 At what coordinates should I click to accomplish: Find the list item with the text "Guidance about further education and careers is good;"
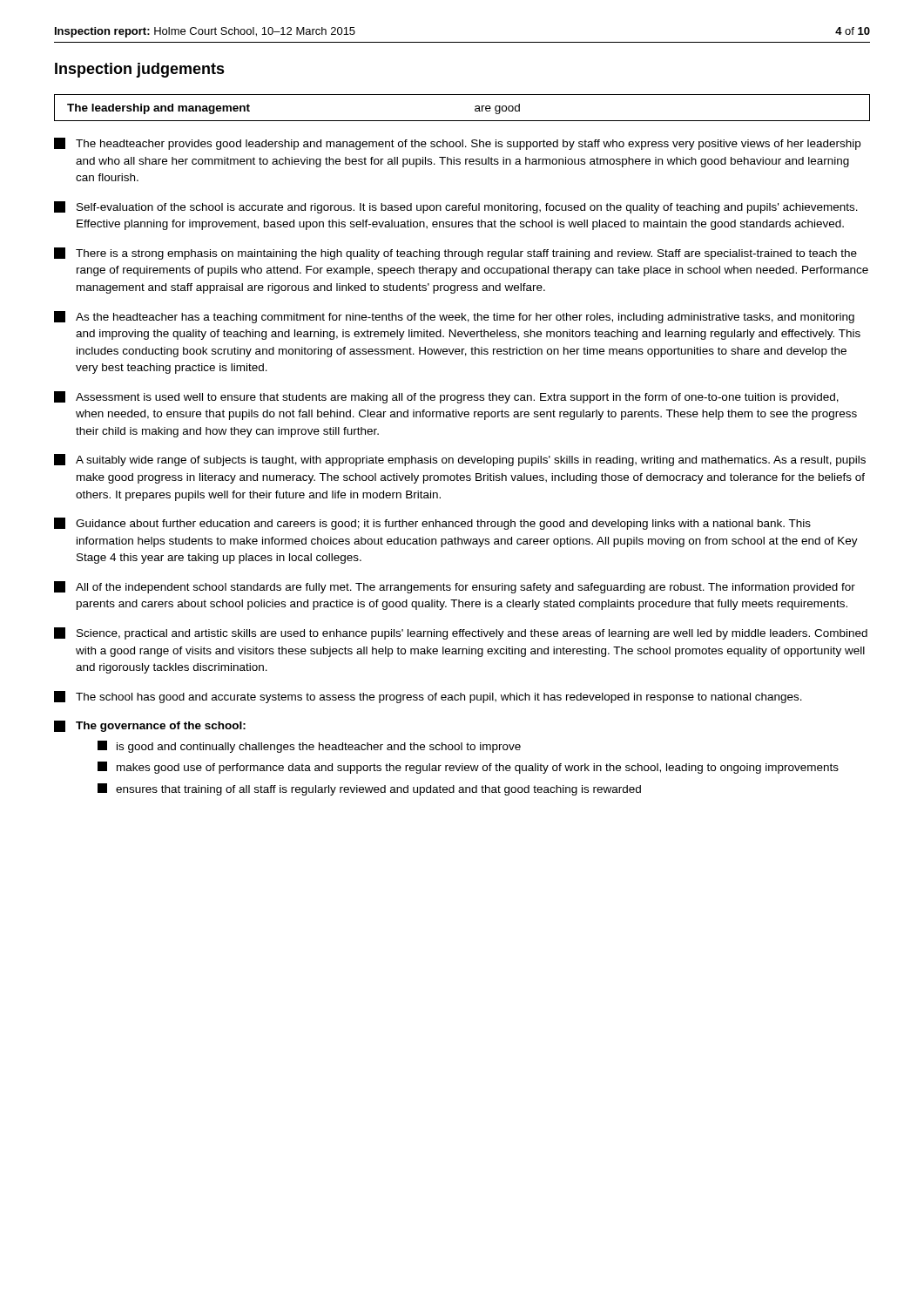[x=462, y=541]
